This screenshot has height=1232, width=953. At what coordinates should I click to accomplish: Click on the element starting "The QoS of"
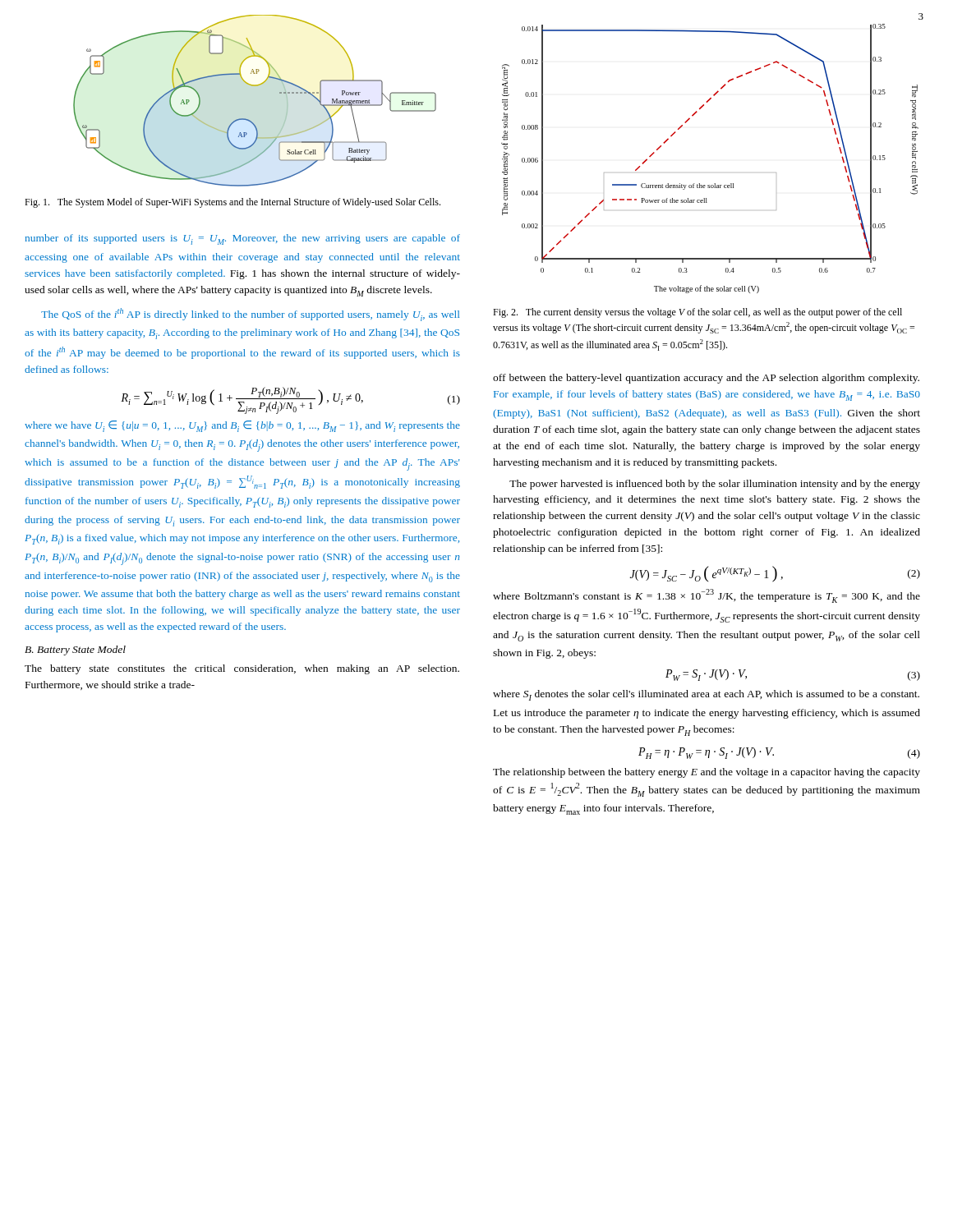242,340
